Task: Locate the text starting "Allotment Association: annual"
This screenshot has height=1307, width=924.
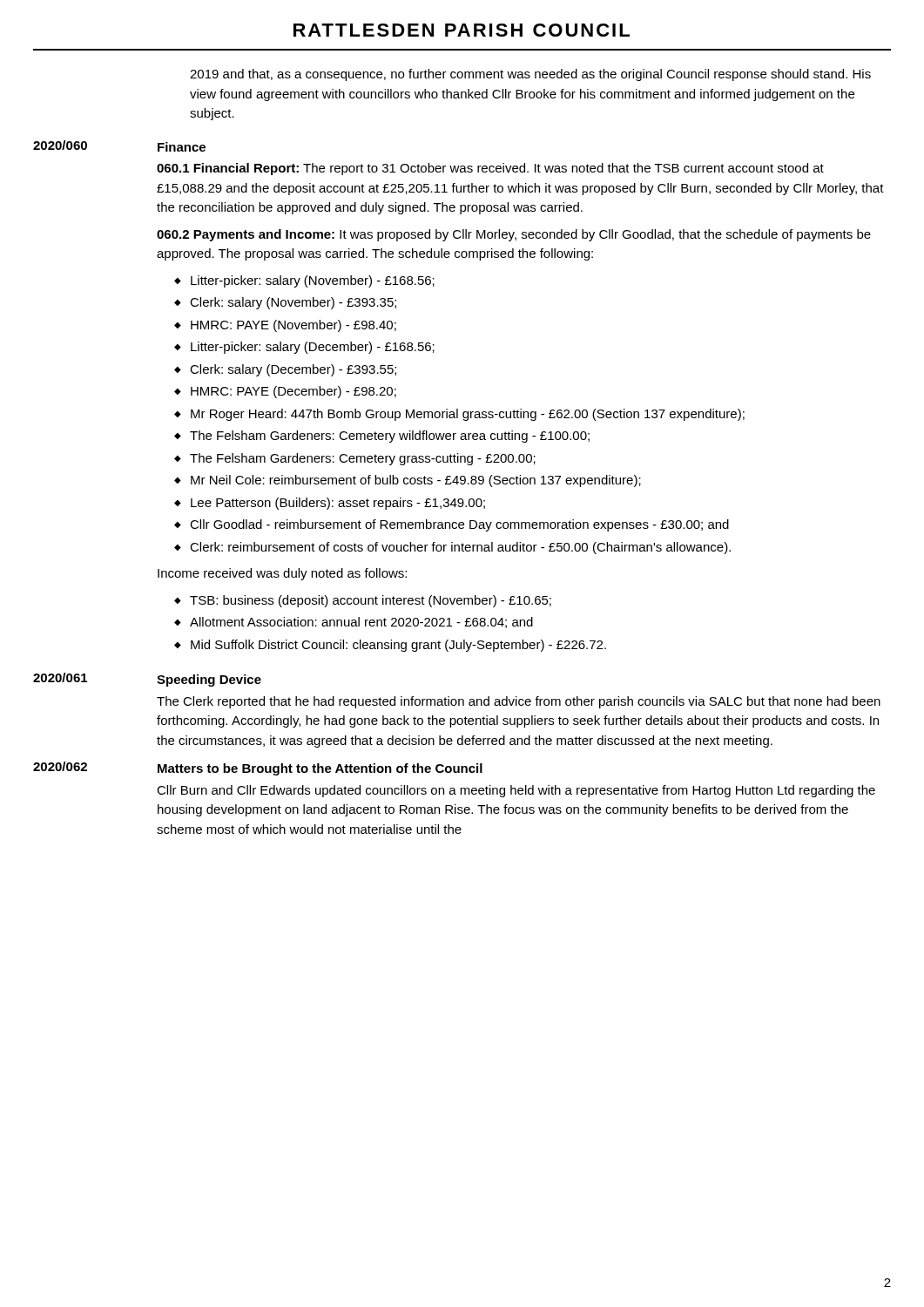Action: pyautogui.click(x=362, y=622)
